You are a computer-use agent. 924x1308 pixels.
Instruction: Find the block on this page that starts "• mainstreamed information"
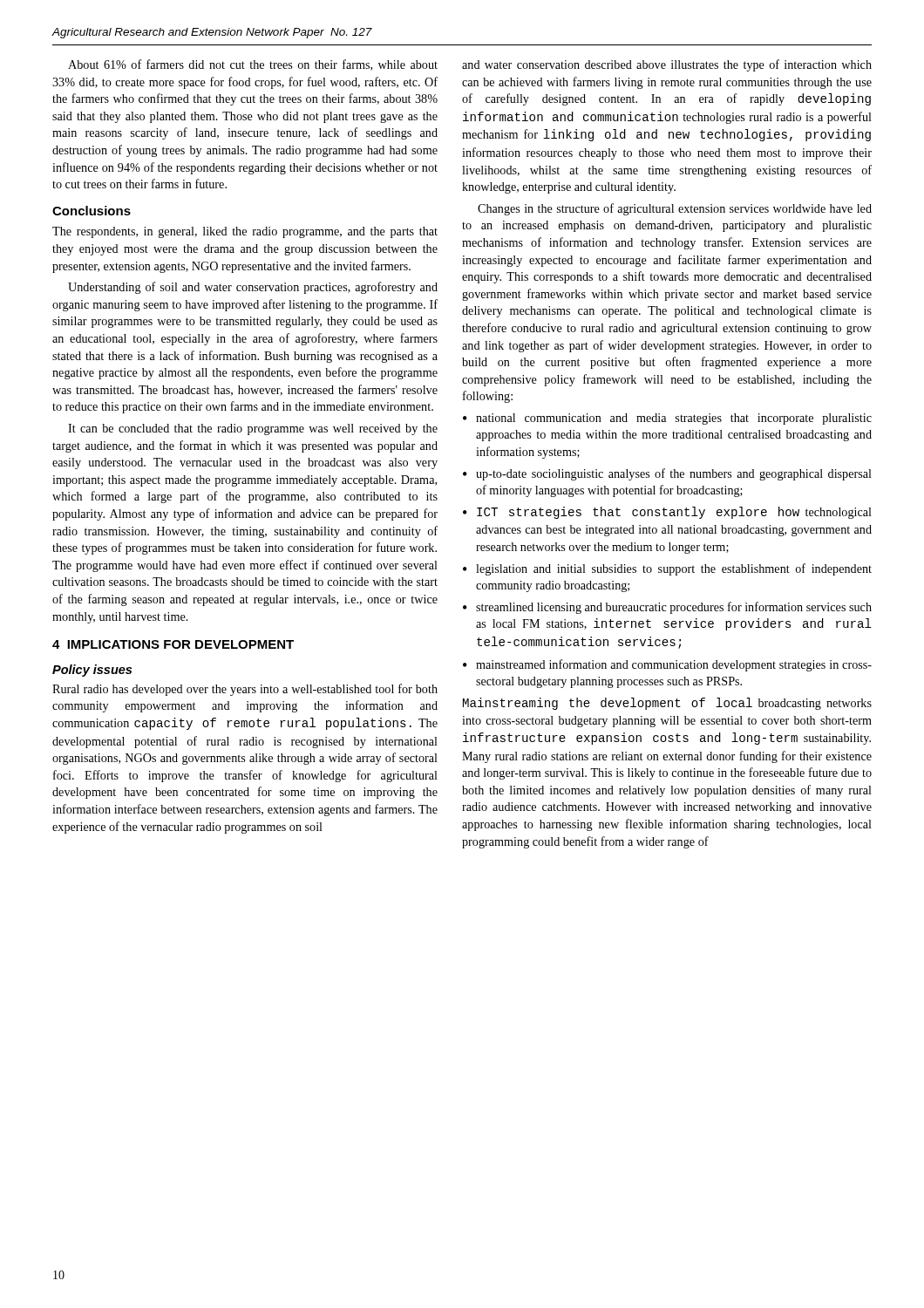tap(667, 673)
